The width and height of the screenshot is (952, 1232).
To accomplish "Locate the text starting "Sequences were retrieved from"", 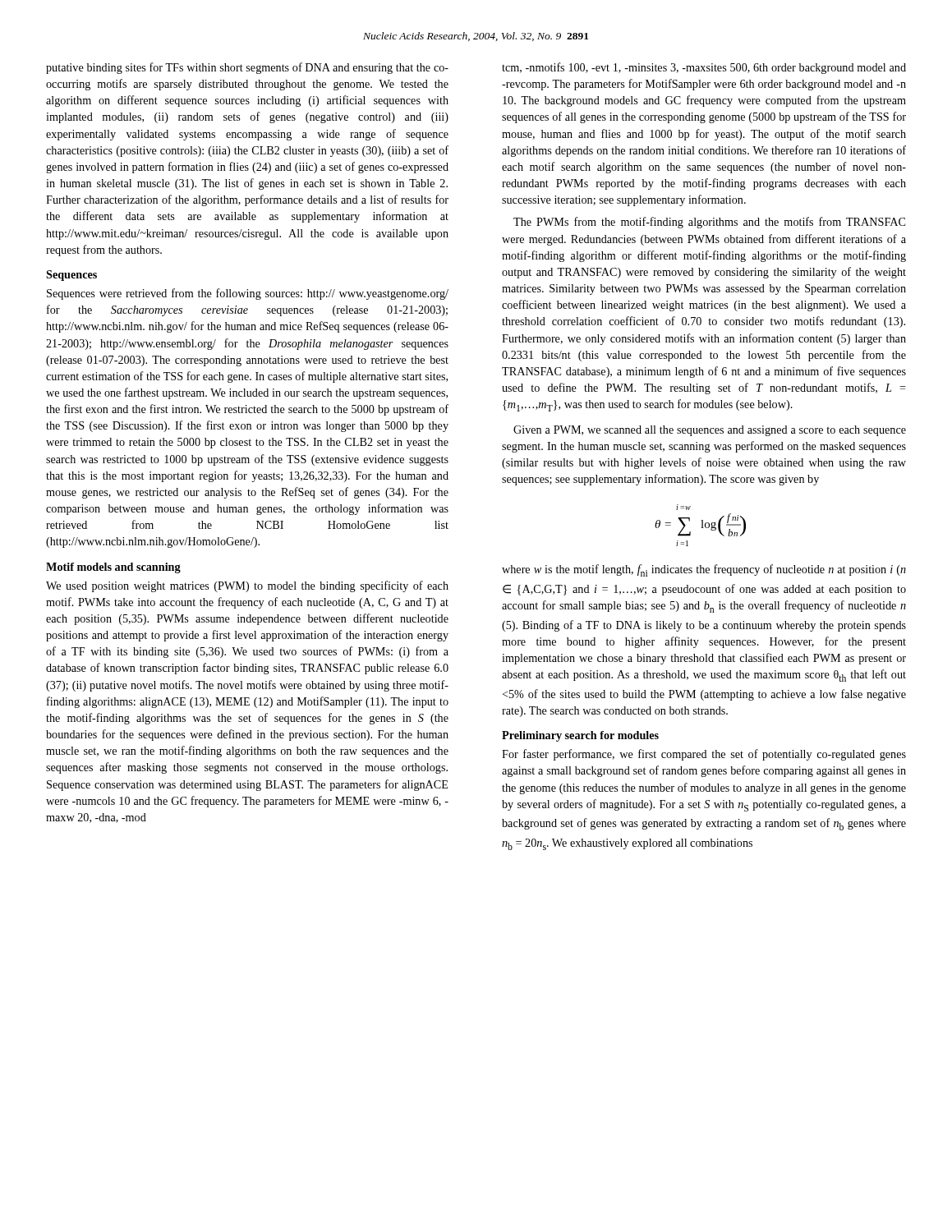I will tap(247, 418).
